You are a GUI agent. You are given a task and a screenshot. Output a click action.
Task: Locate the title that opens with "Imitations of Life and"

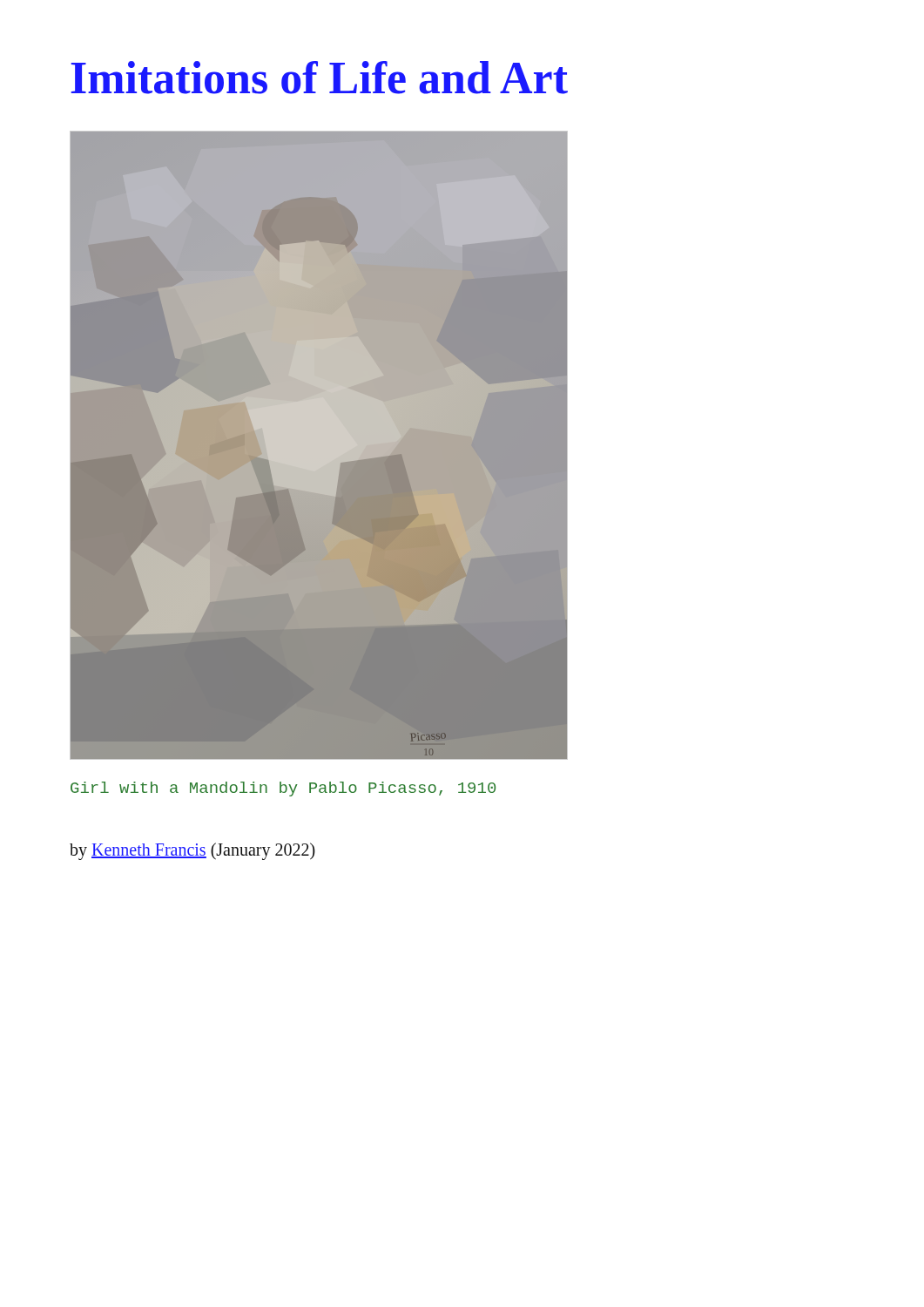[319, 78]
